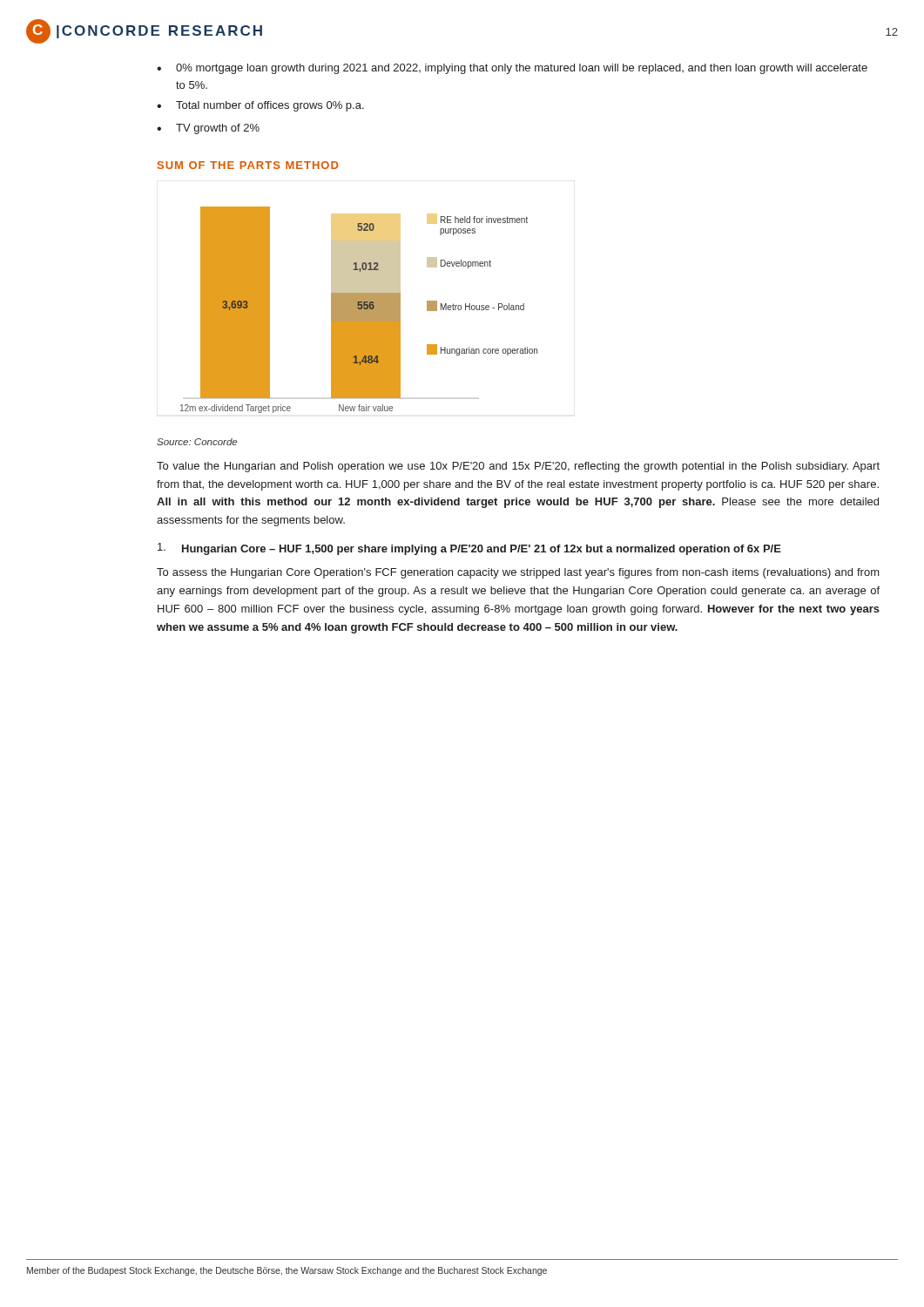Locate a stacked bar chart
The image size is (924, 1307).
coord(366,307)
